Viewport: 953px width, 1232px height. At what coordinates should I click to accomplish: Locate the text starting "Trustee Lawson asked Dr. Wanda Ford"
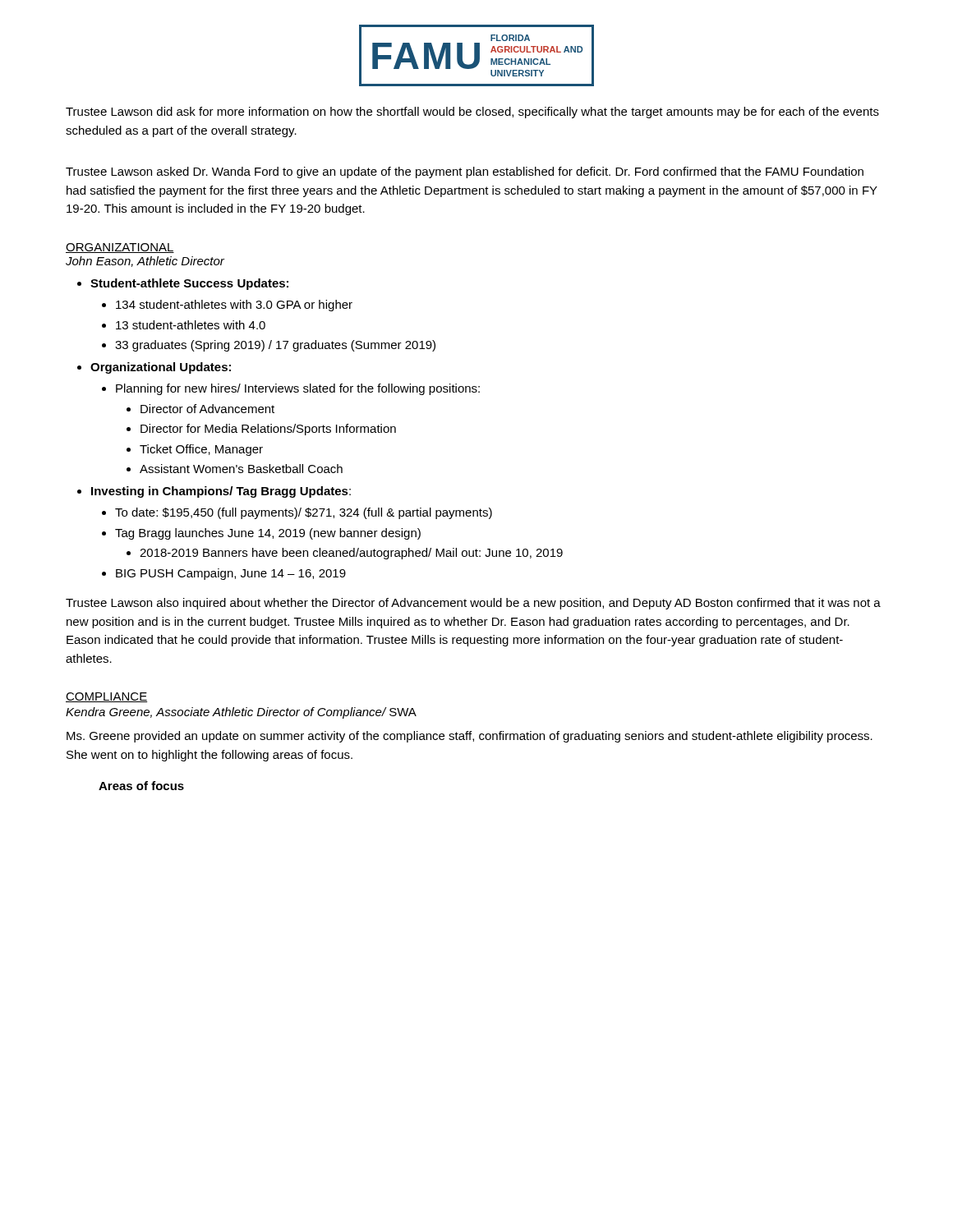471,190
